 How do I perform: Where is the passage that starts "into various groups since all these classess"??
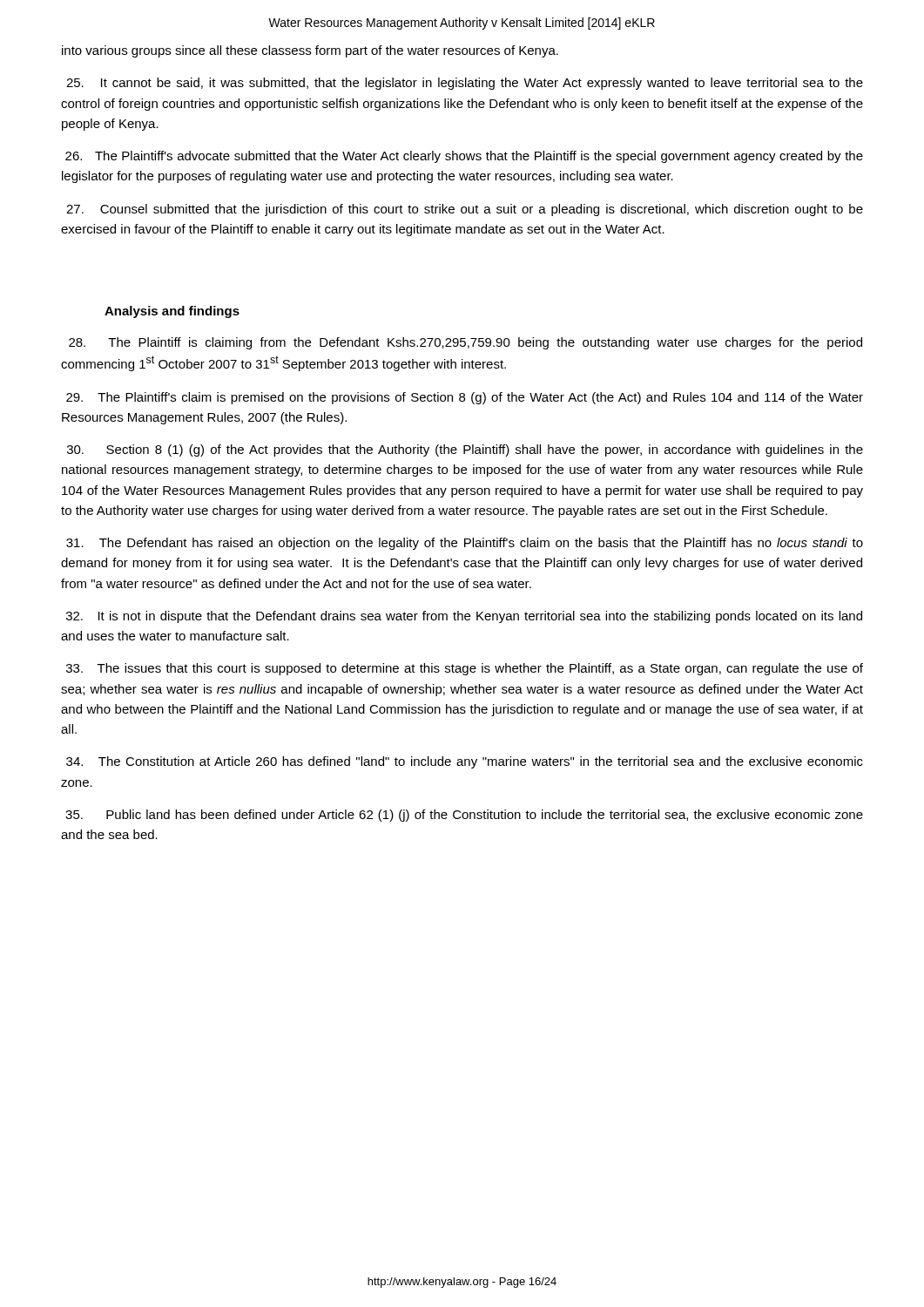pos(310,50)
